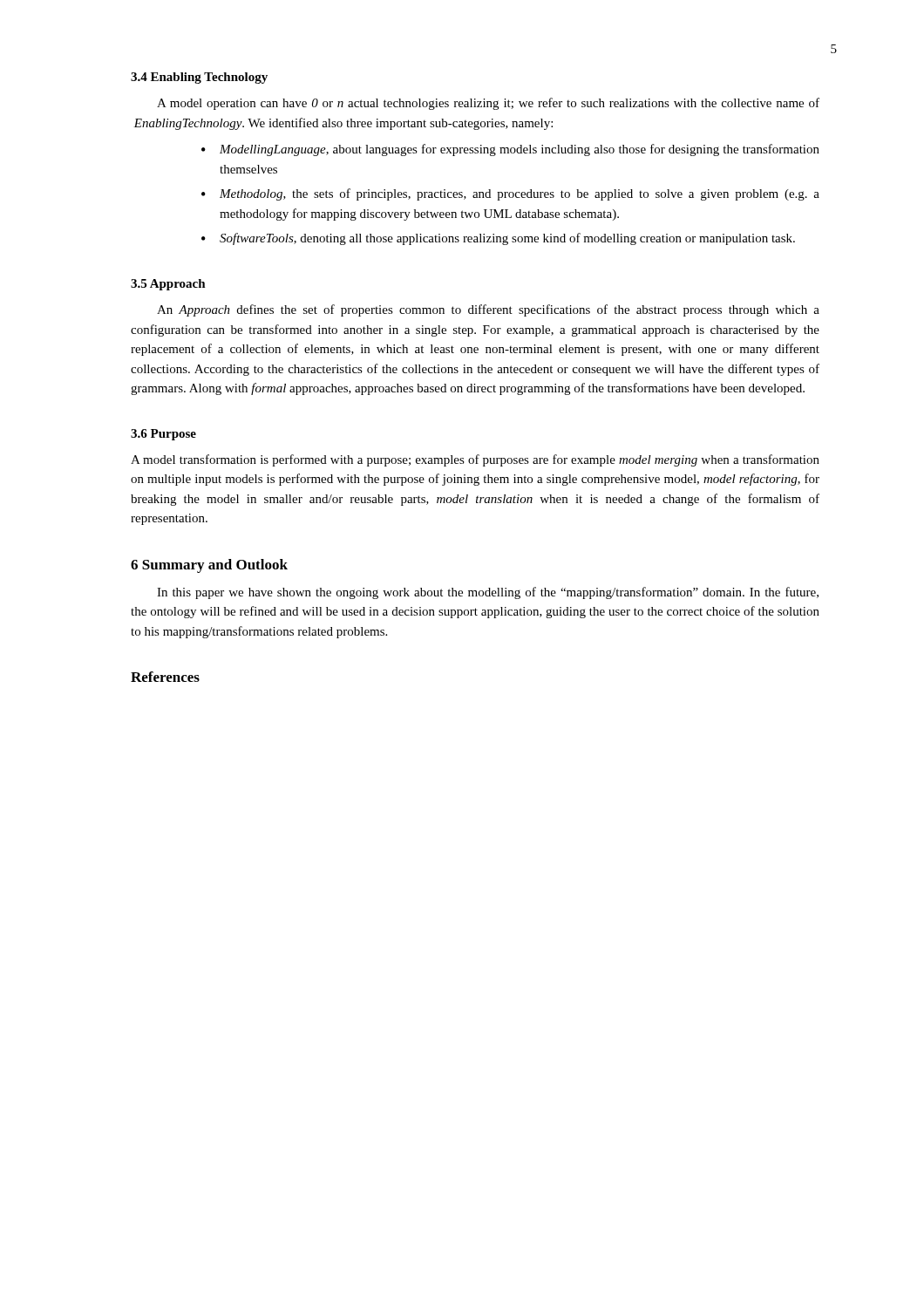The height and width of the screenshot is (1308, 924).
Task: Where is the passage that starts "In this paper we have shown the"?
Action: [475, 611]
